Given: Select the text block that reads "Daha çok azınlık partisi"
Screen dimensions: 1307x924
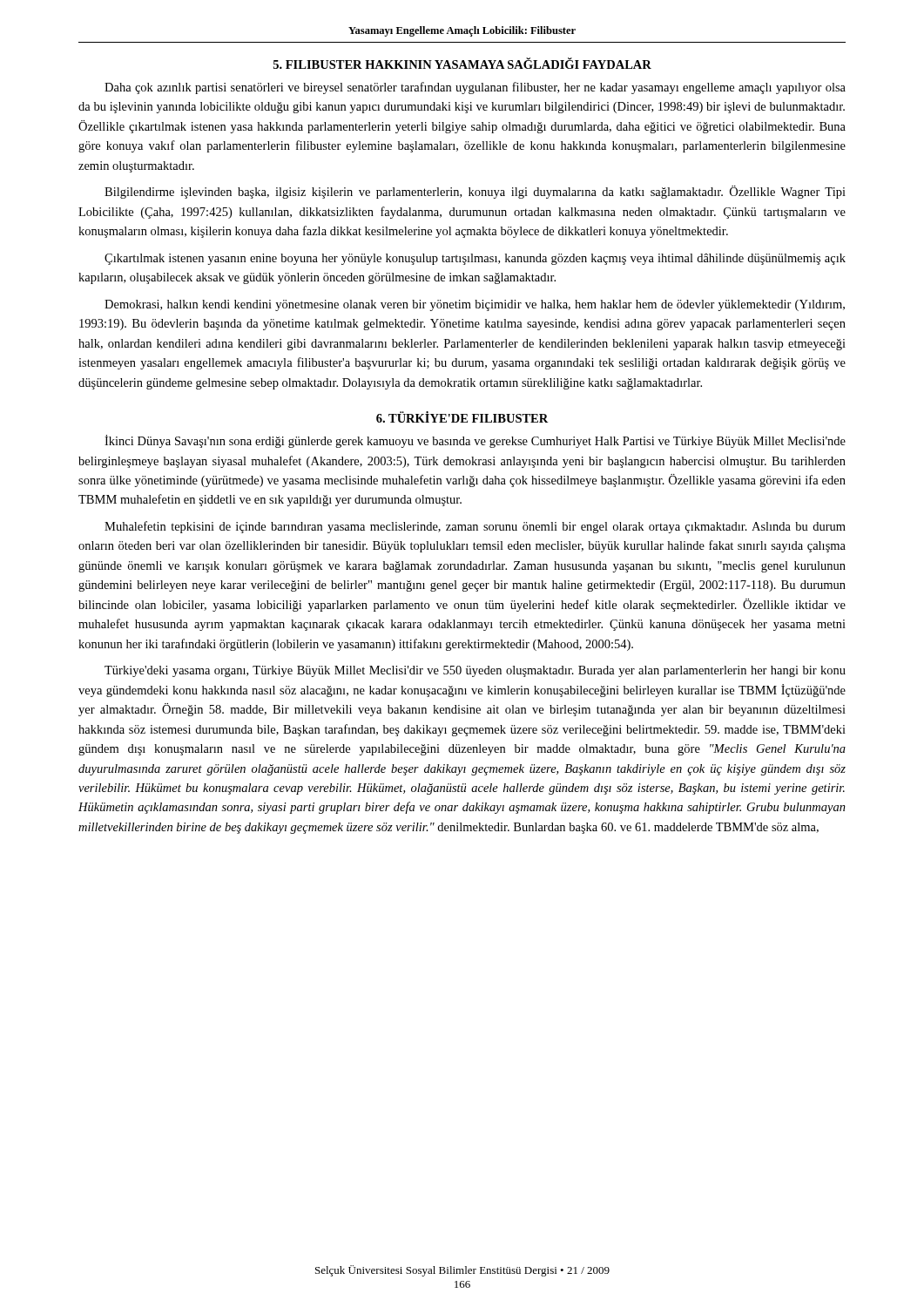Looking at the screenshot, I should click(x=462, y=126).
